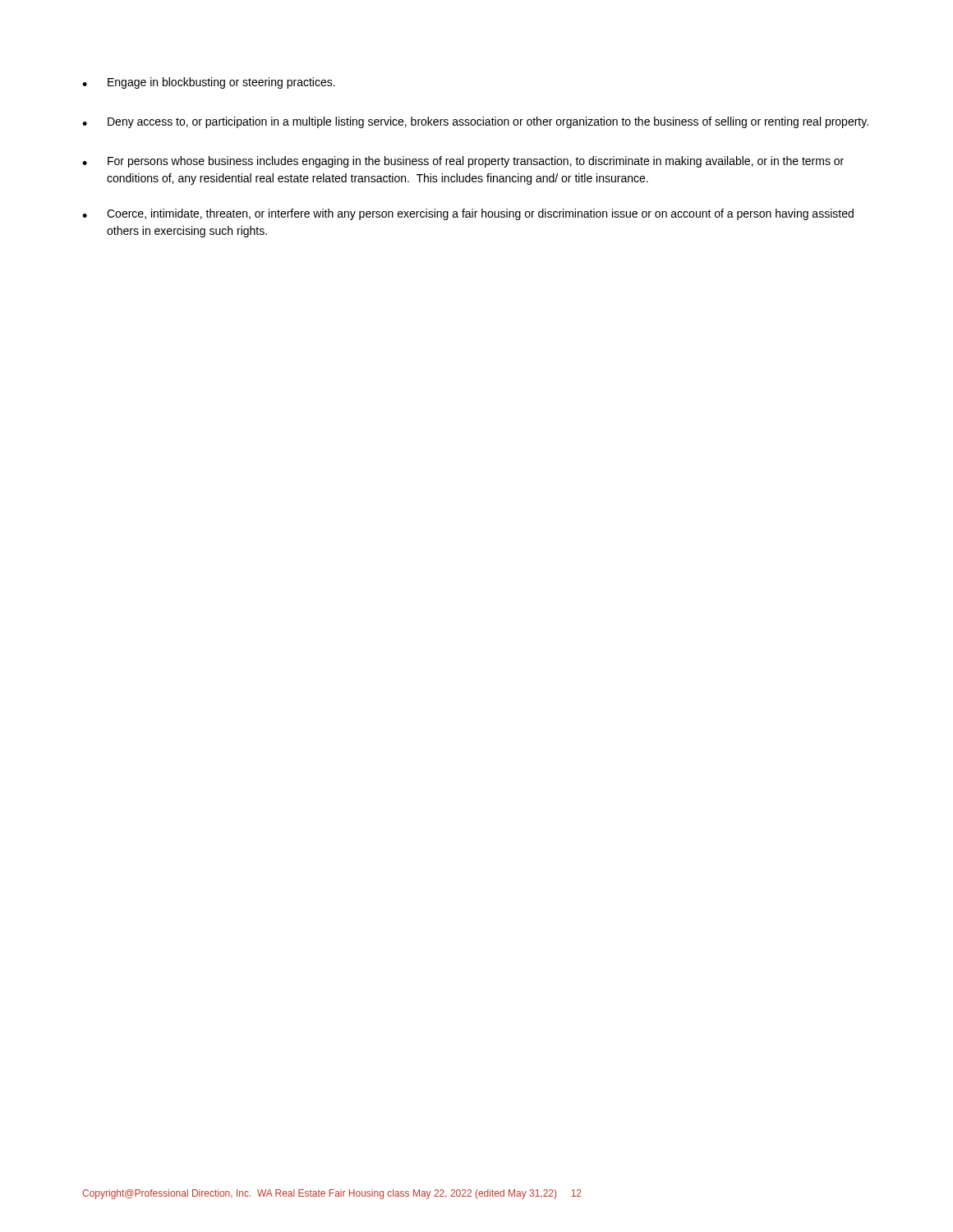Navigate to the passage starting "• For persons whose business includes"
The image size is (953, 1232).
point(476,170)
